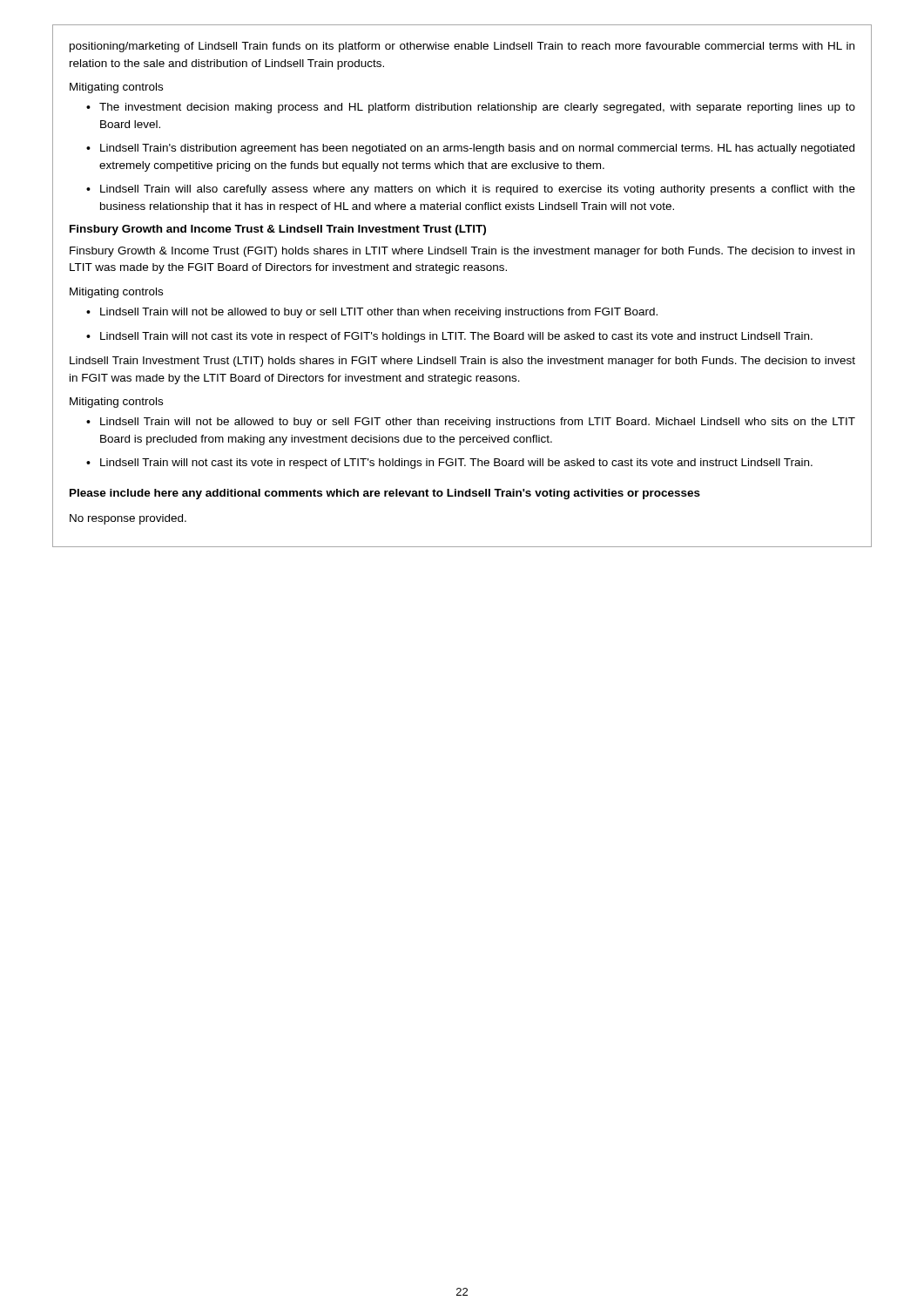Select the list item containing "Lindsell Train's distribution"
The width and height of the screenshot is (924, 1307).
coord(477,157)
